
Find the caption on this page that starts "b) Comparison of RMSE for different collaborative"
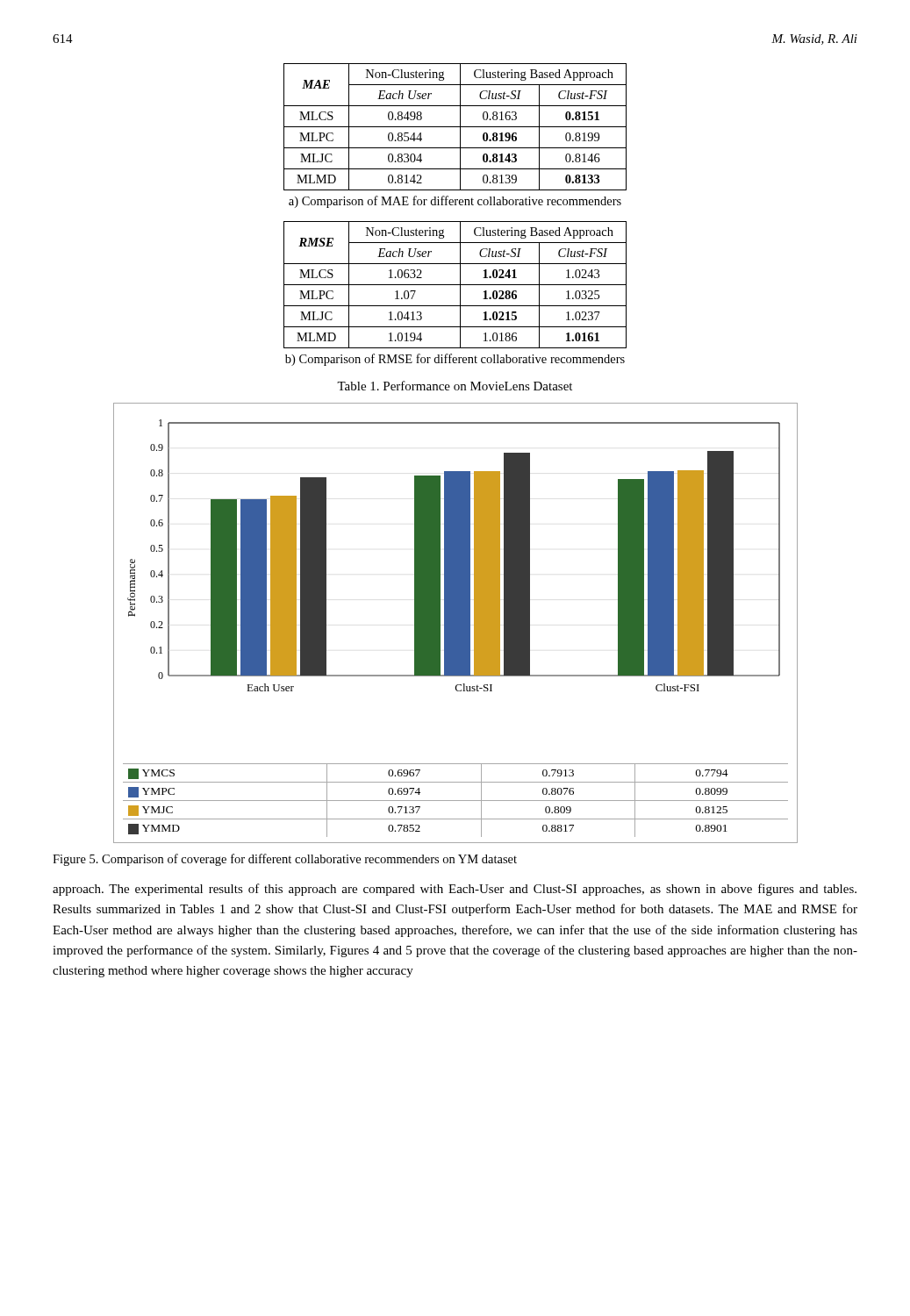pos(455,359)
